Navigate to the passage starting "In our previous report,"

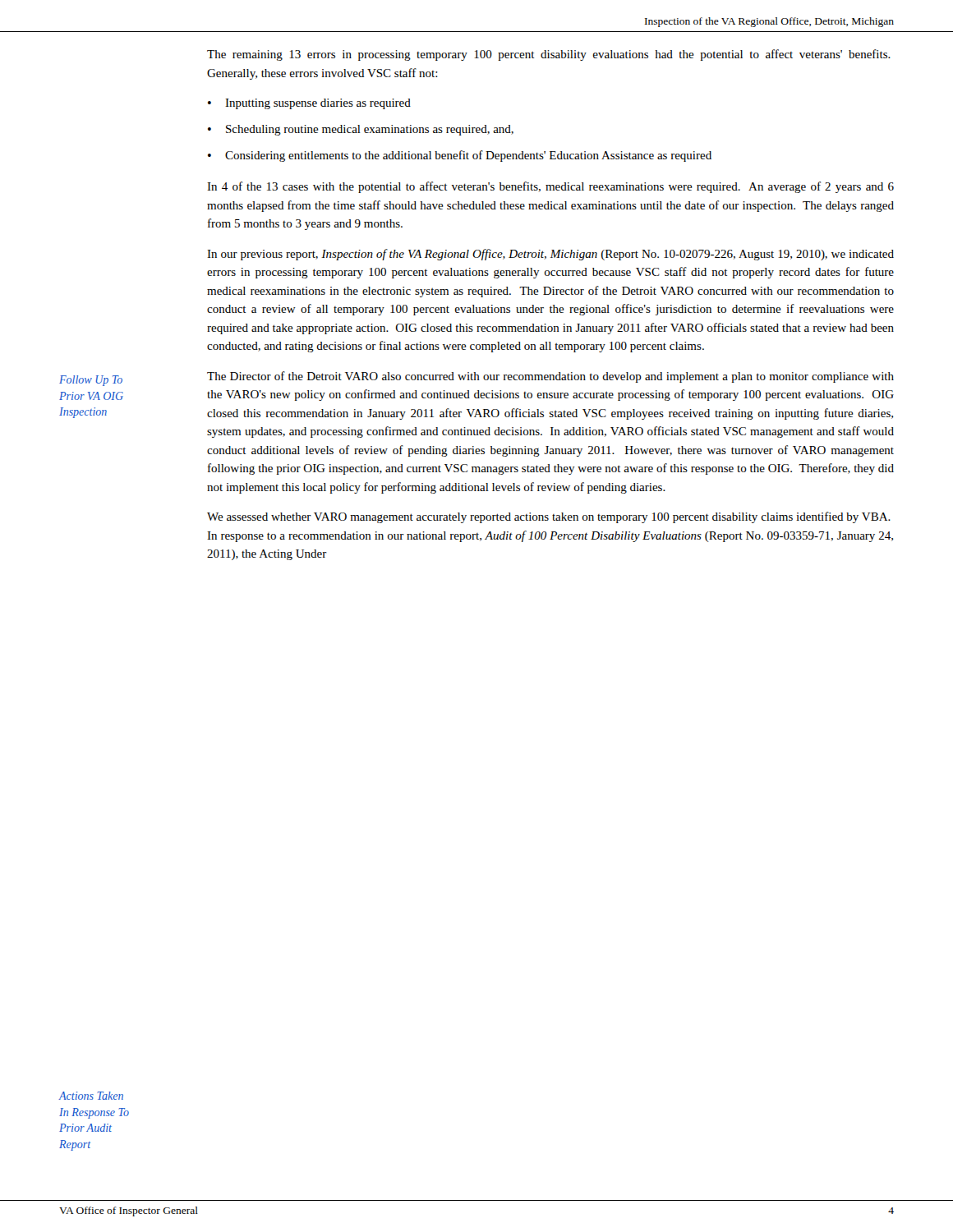pos(550,300)
